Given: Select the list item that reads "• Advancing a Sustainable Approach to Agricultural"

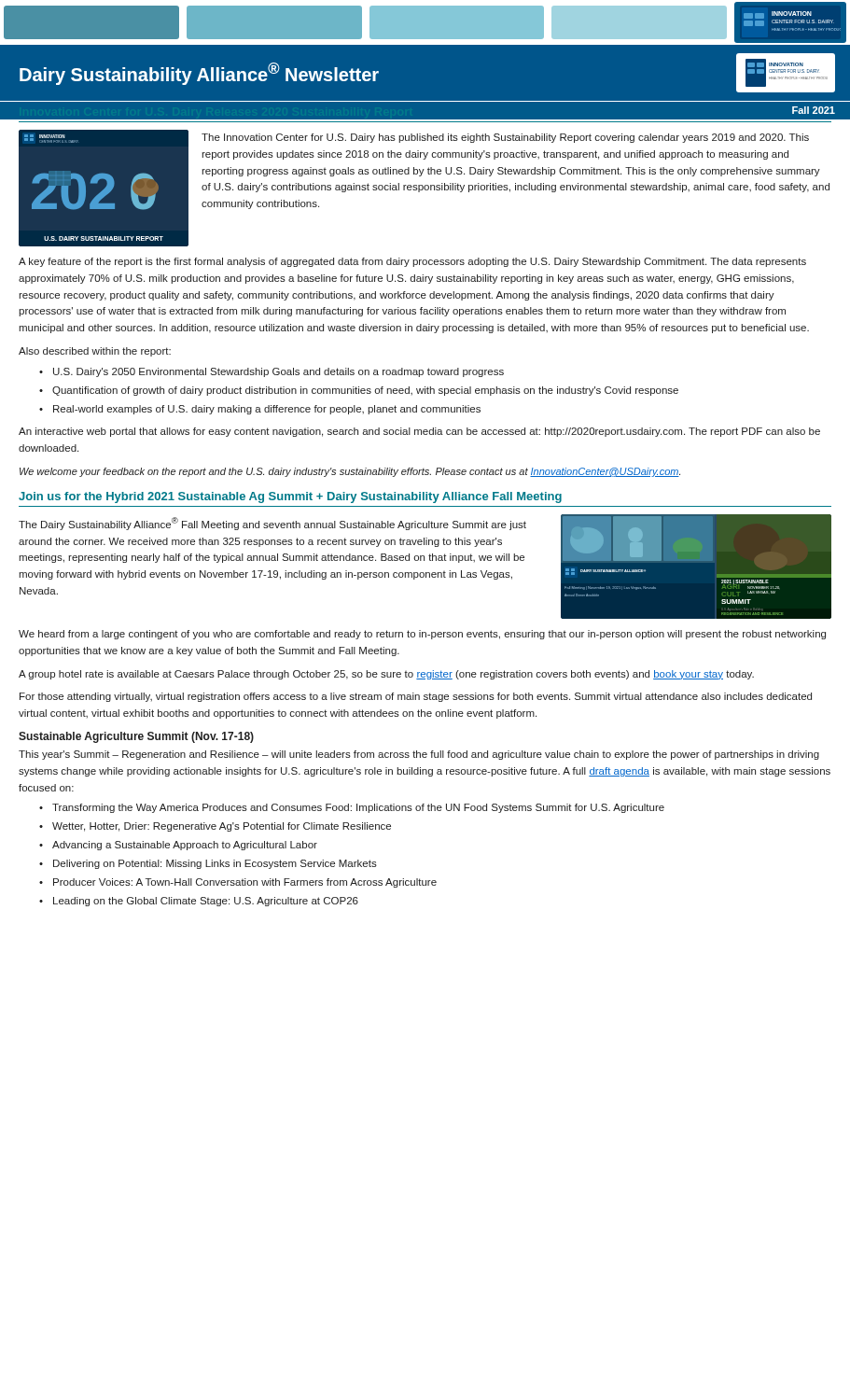Looking at the screenshot, I should 178,846.
